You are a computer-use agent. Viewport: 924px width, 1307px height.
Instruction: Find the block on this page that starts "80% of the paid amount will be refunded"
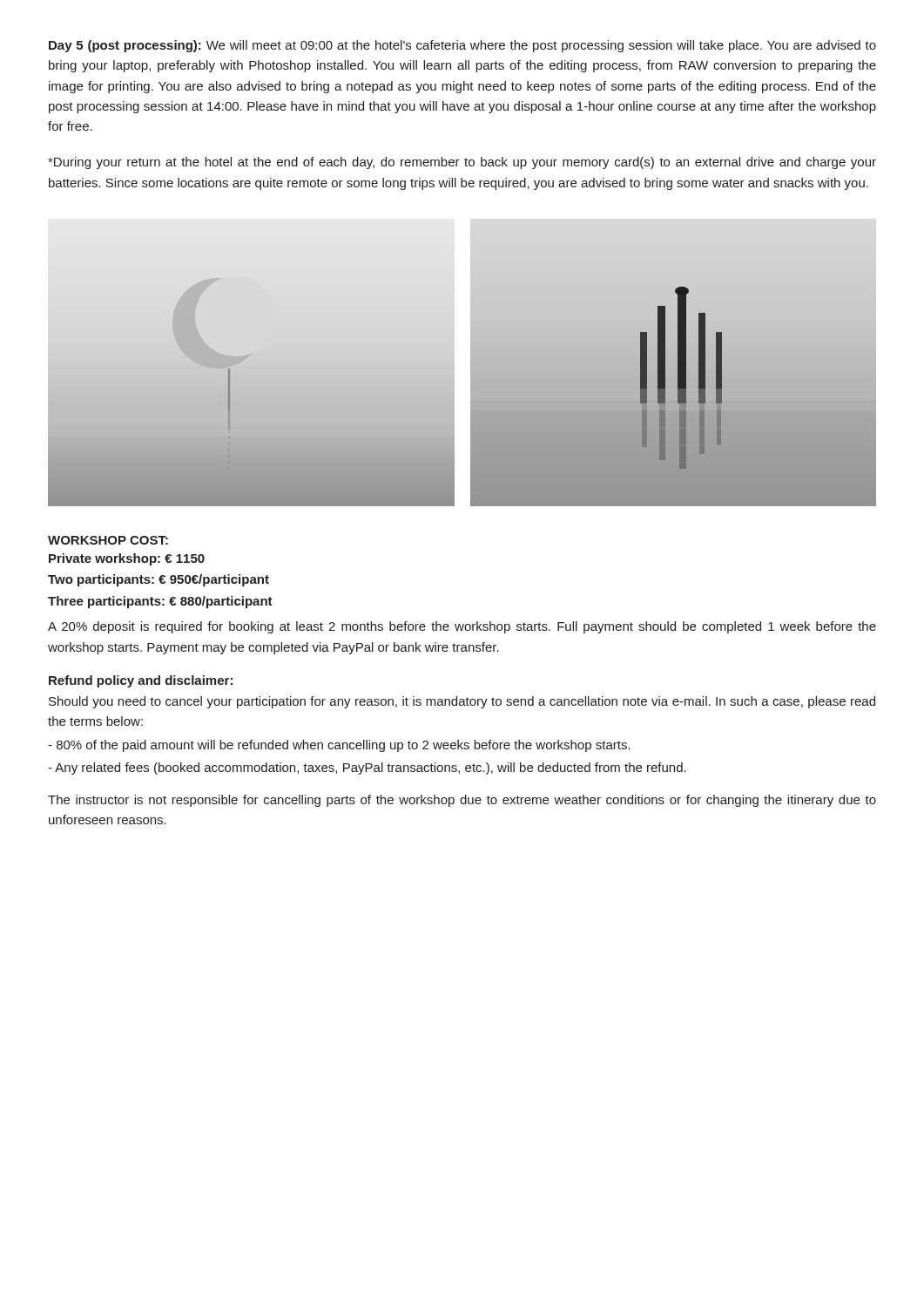pos(339,745)
